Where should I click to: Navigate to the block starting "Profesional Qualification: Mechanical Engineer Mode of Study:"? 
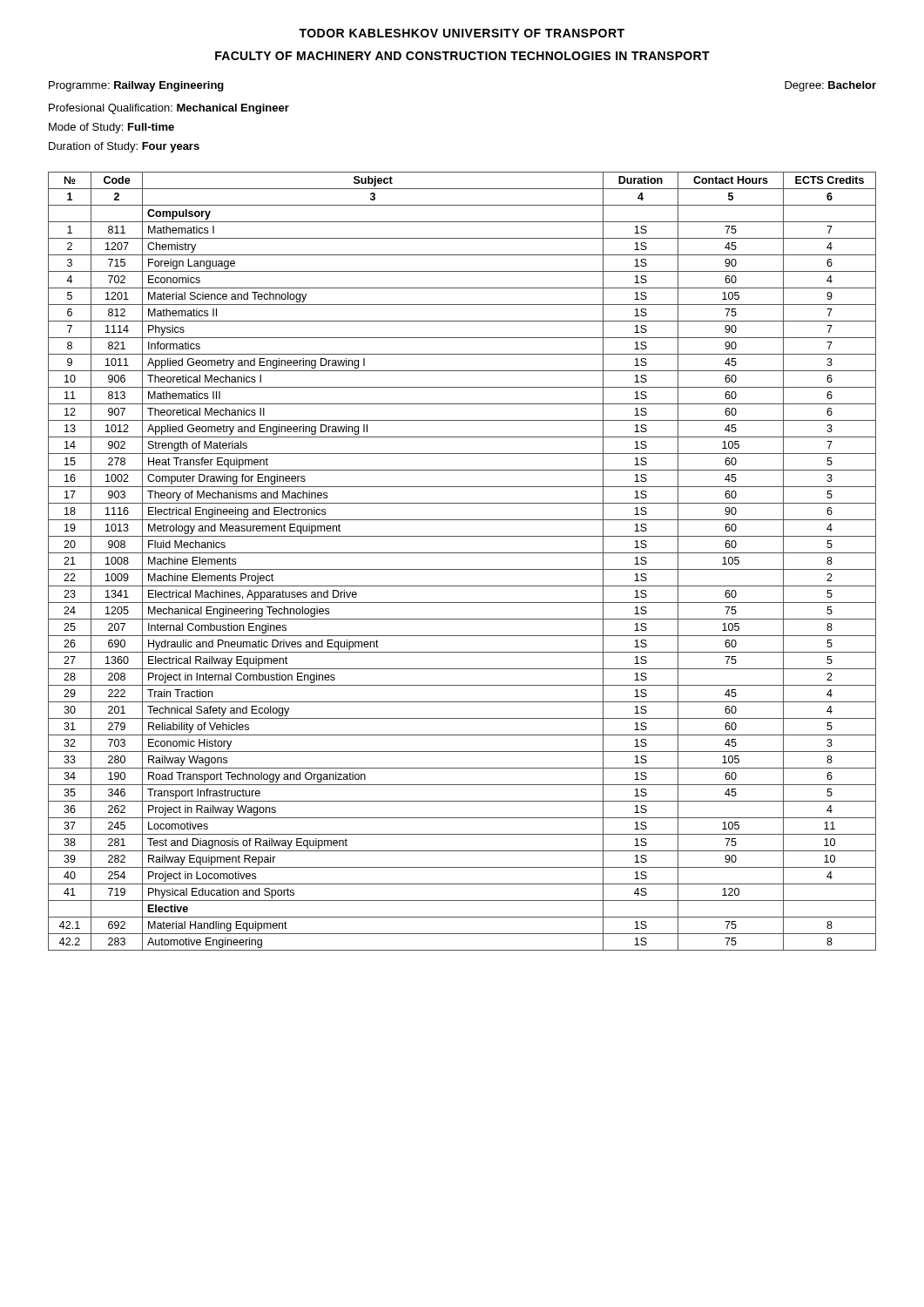coord(168,127)
